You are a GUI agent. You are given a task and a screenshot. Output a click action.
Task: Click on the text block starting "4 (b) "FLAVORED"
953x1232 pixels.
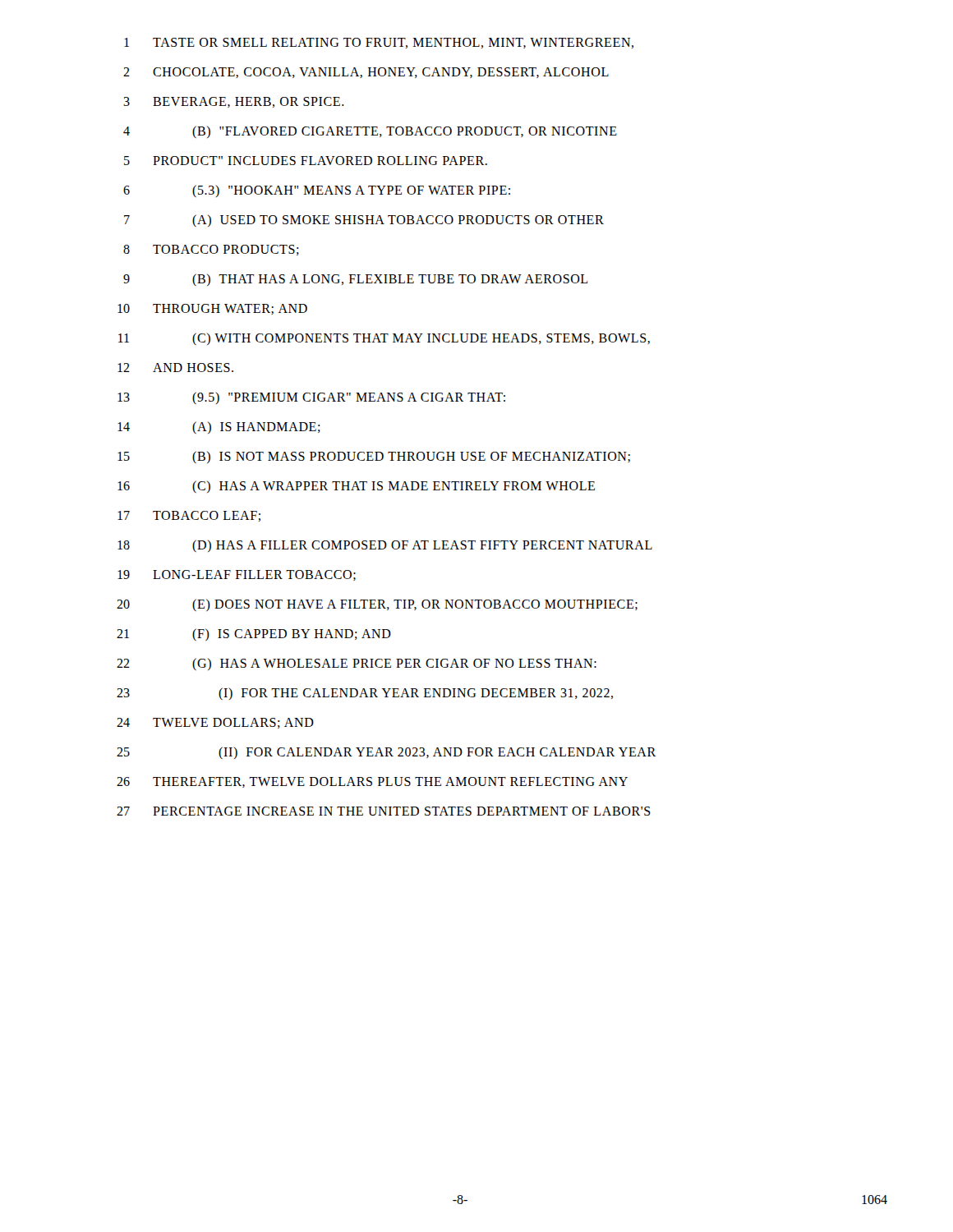point(493,132)
